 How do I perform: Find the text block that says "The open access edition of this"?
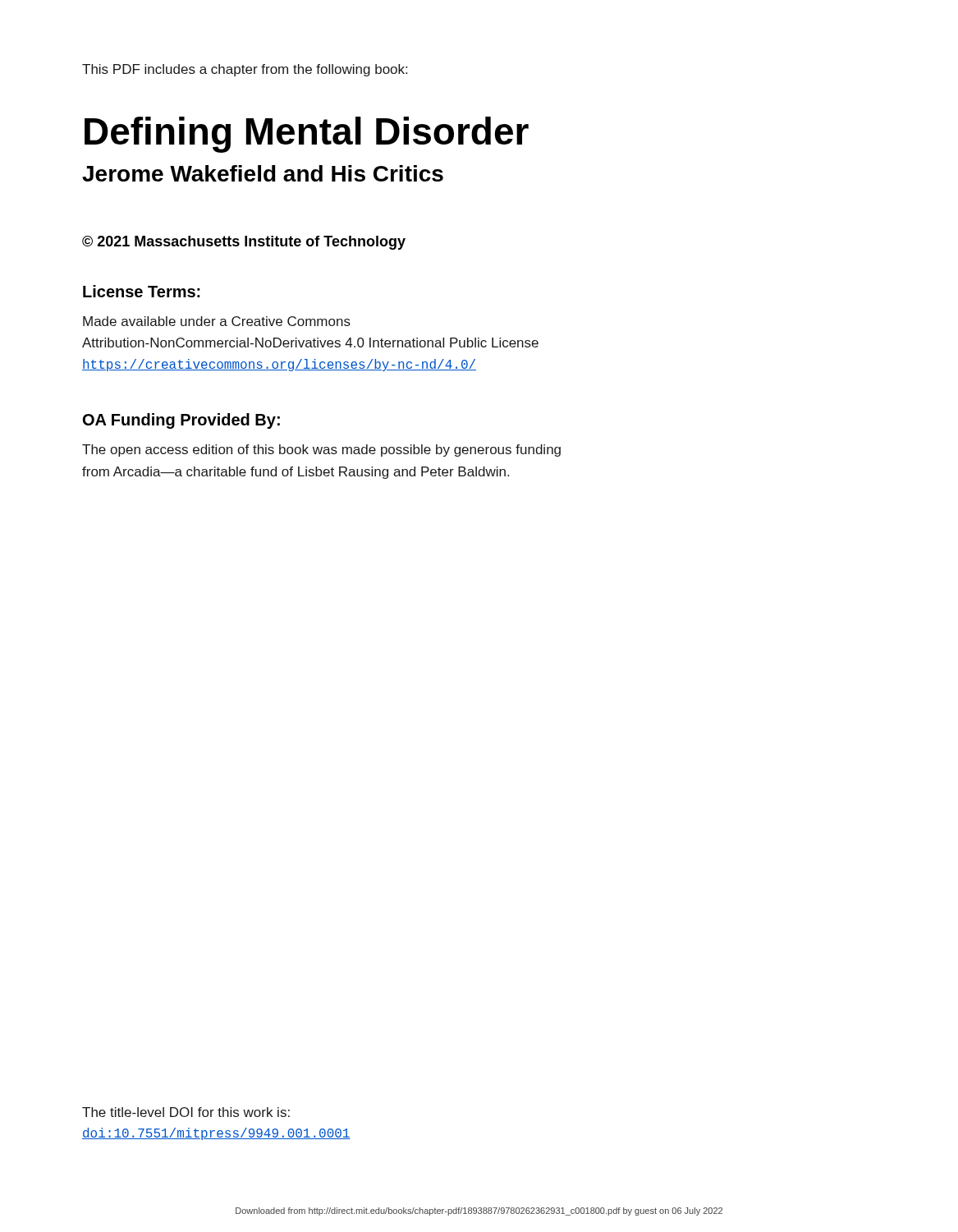(322, 461)
